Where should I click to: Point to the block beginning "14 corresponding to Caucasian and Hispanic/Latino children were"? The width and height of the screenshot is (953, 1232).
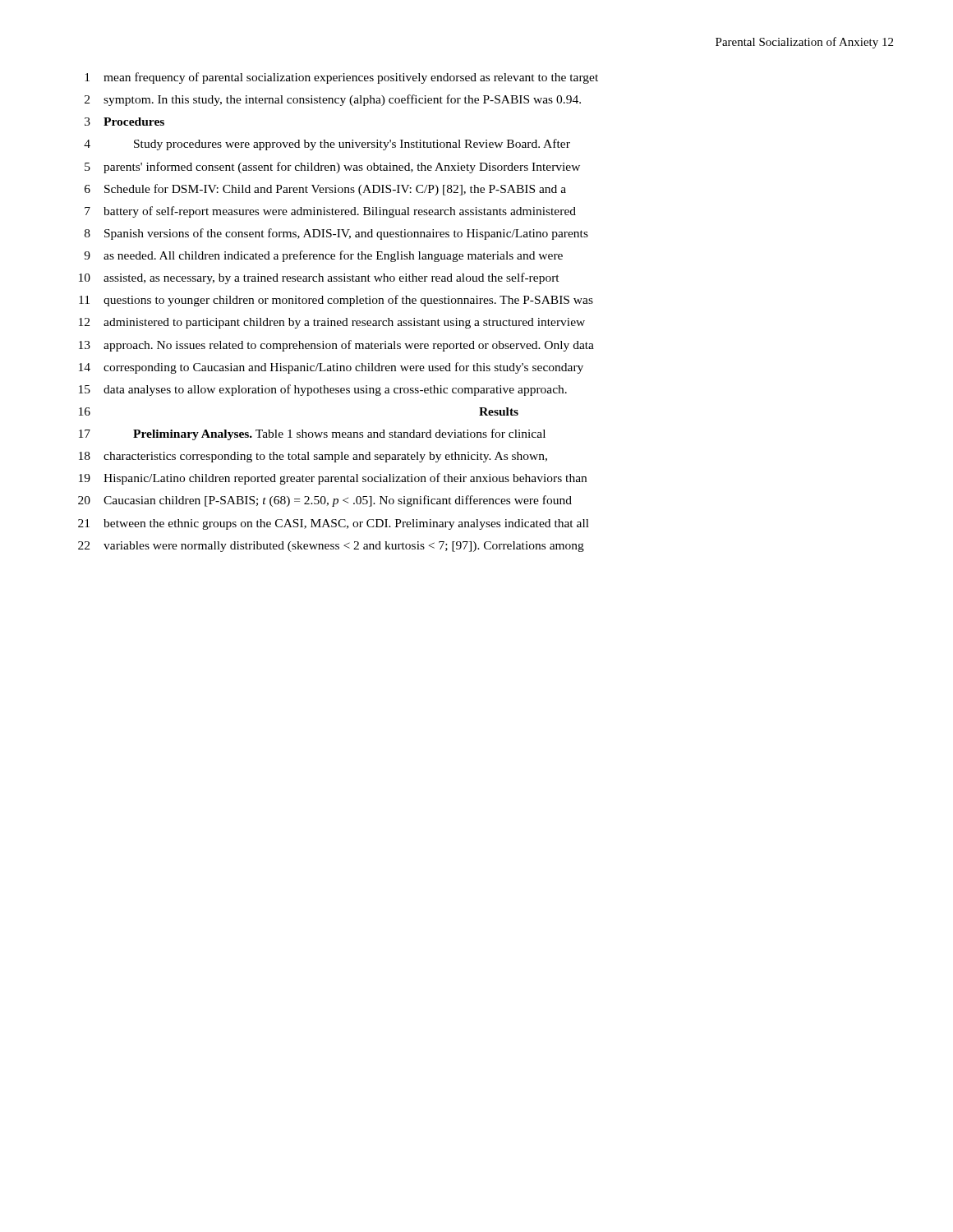tap(476, 366)
